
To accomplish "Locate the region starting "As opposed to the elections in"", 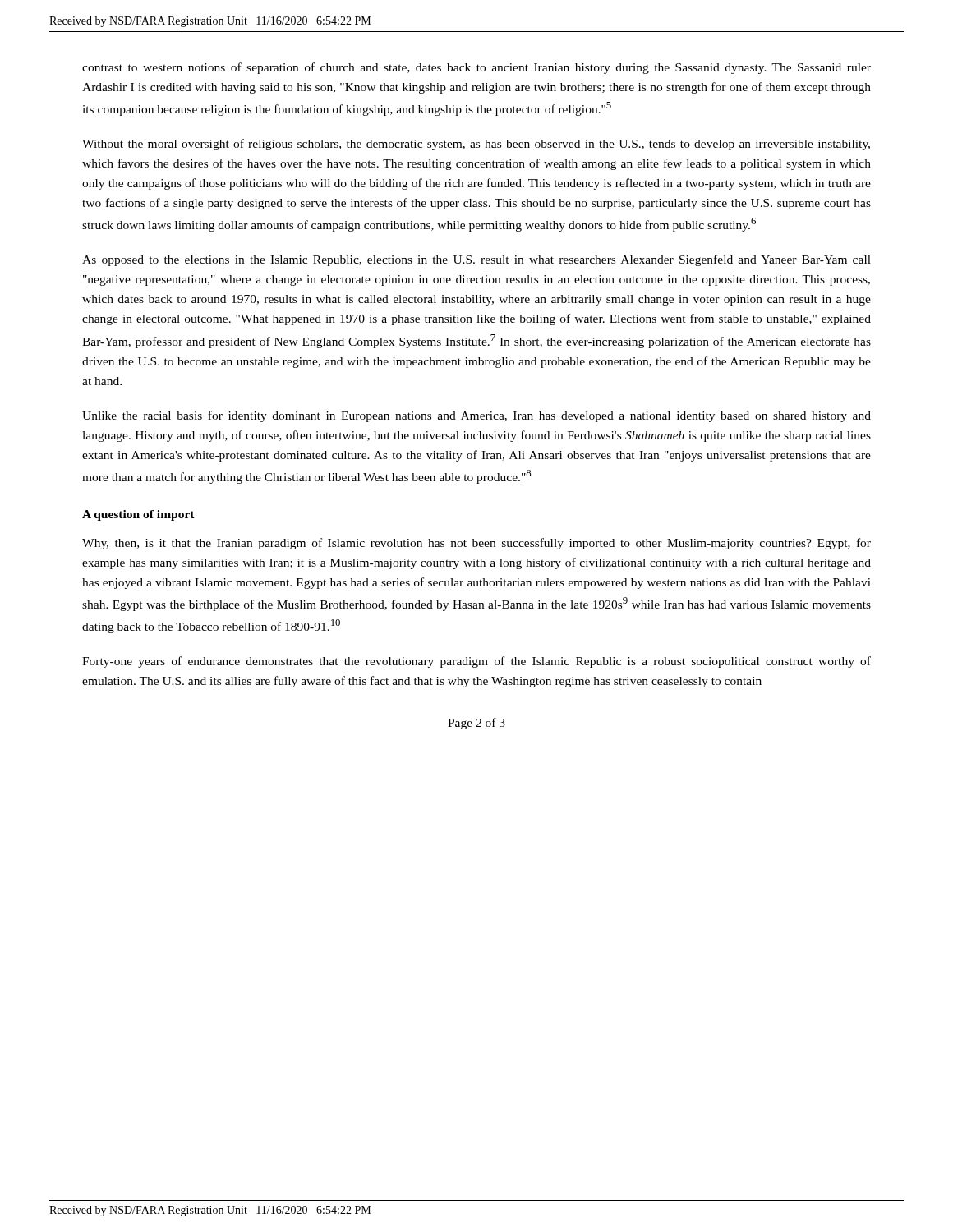I will (476, 320).
